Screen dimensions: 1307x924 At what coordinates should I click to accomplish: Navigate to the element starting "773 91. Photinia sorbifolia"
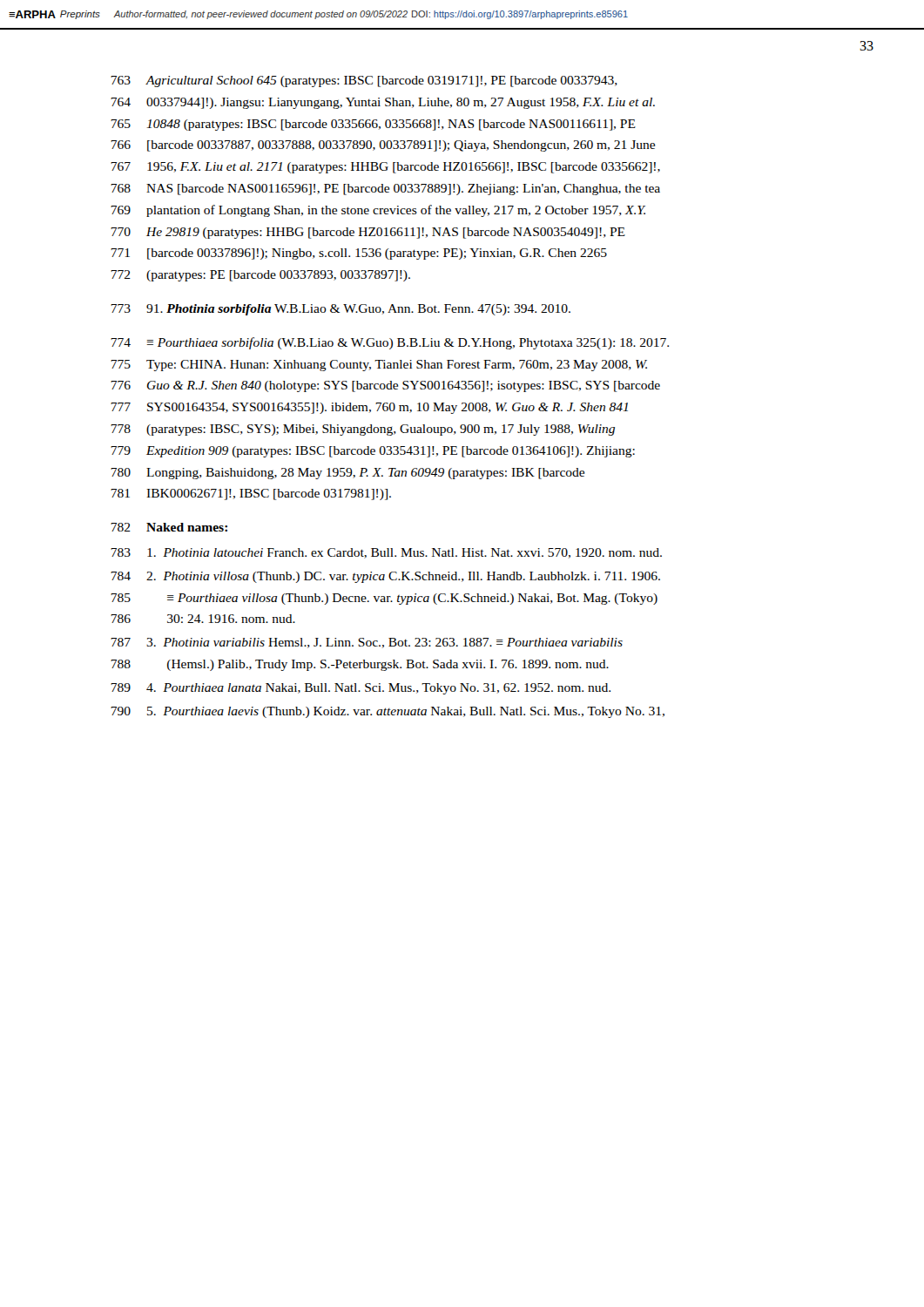tap(462, 309)
